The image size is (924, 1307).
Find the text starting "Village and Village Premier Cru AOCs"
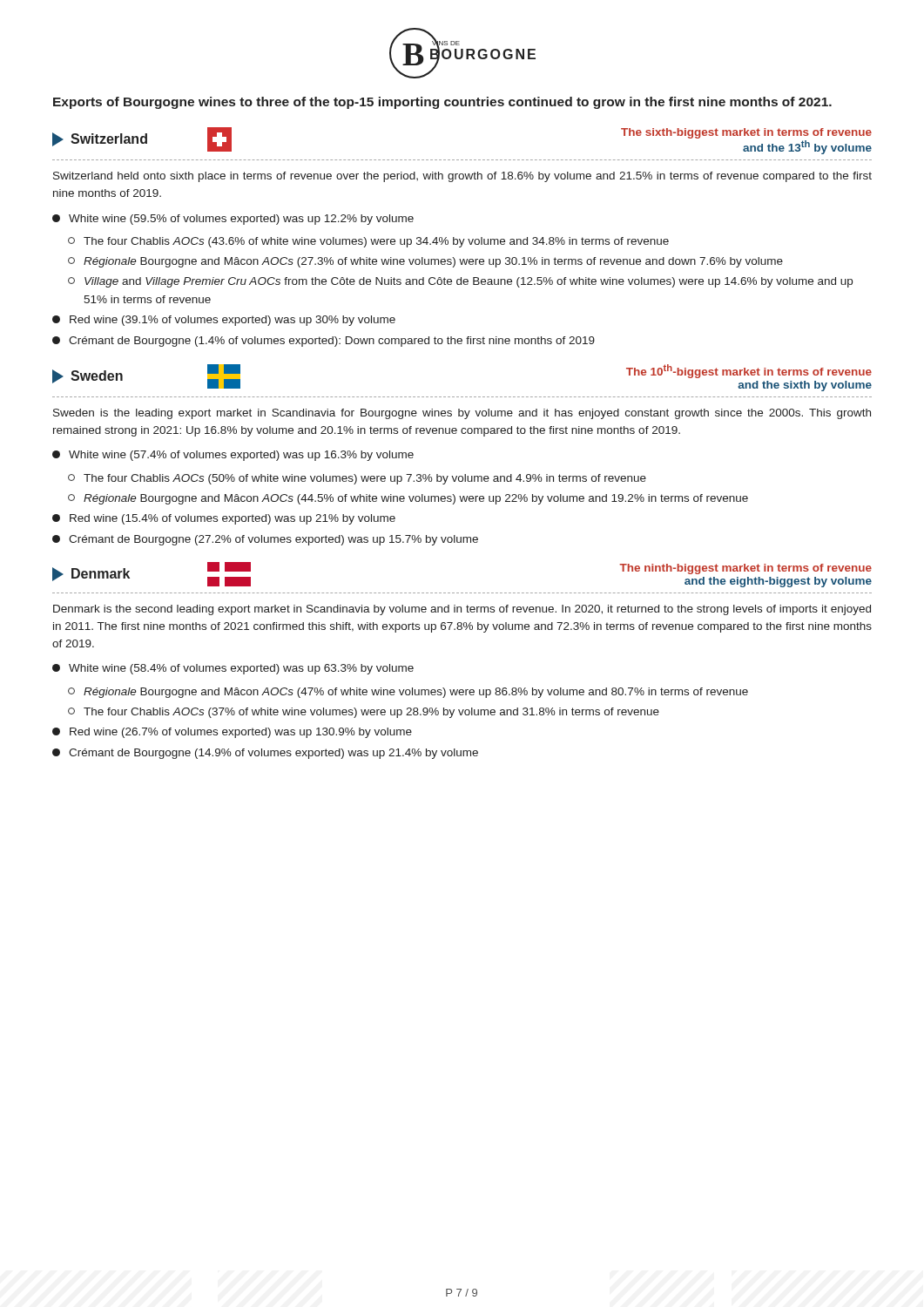[x=470, y=291]
